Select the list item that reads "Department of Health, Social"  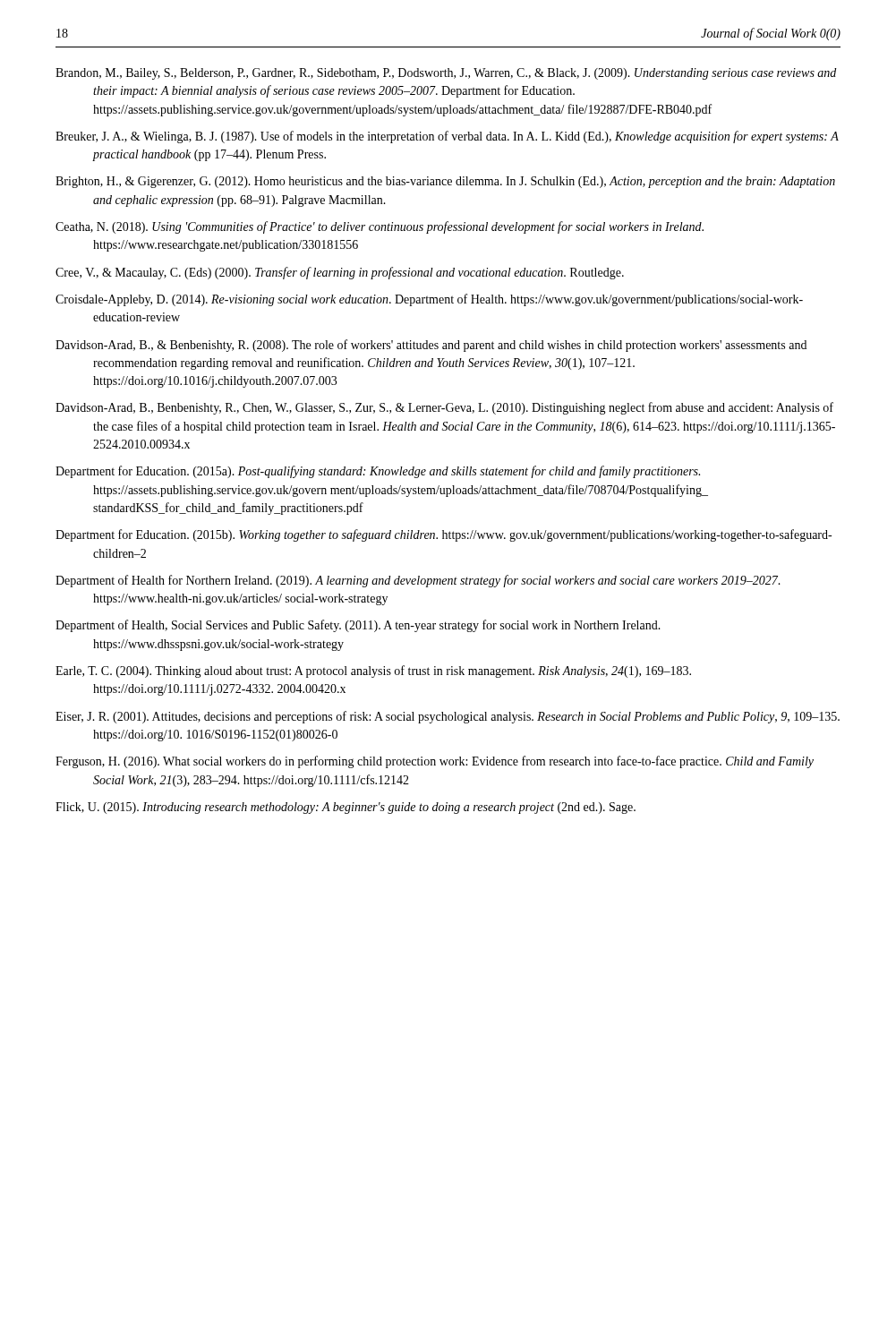click(x=358, y=635)
